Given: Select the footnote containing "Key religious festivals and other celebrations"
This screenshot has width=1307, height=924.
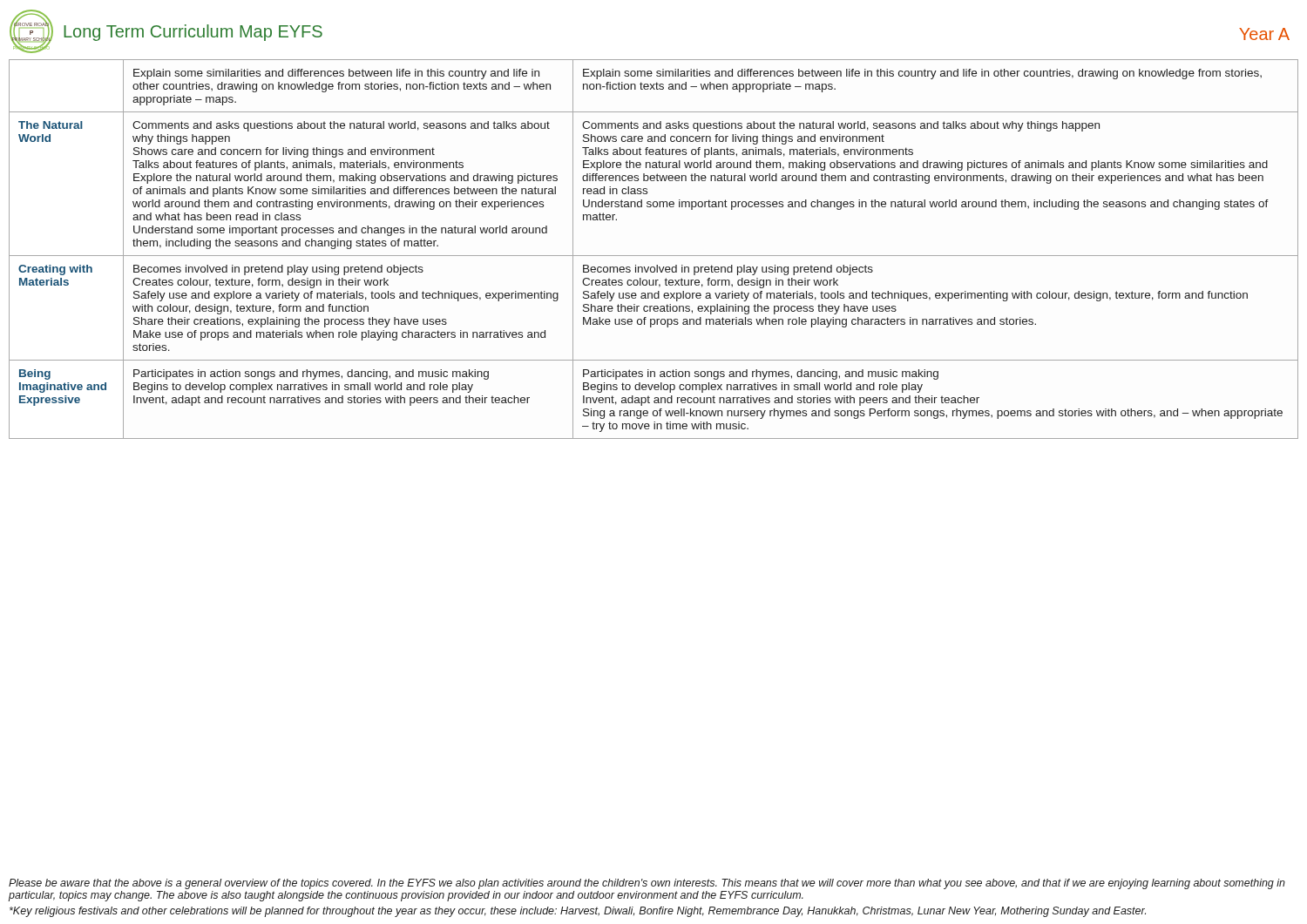Looking at the screenshot, I should pos(578,911).
